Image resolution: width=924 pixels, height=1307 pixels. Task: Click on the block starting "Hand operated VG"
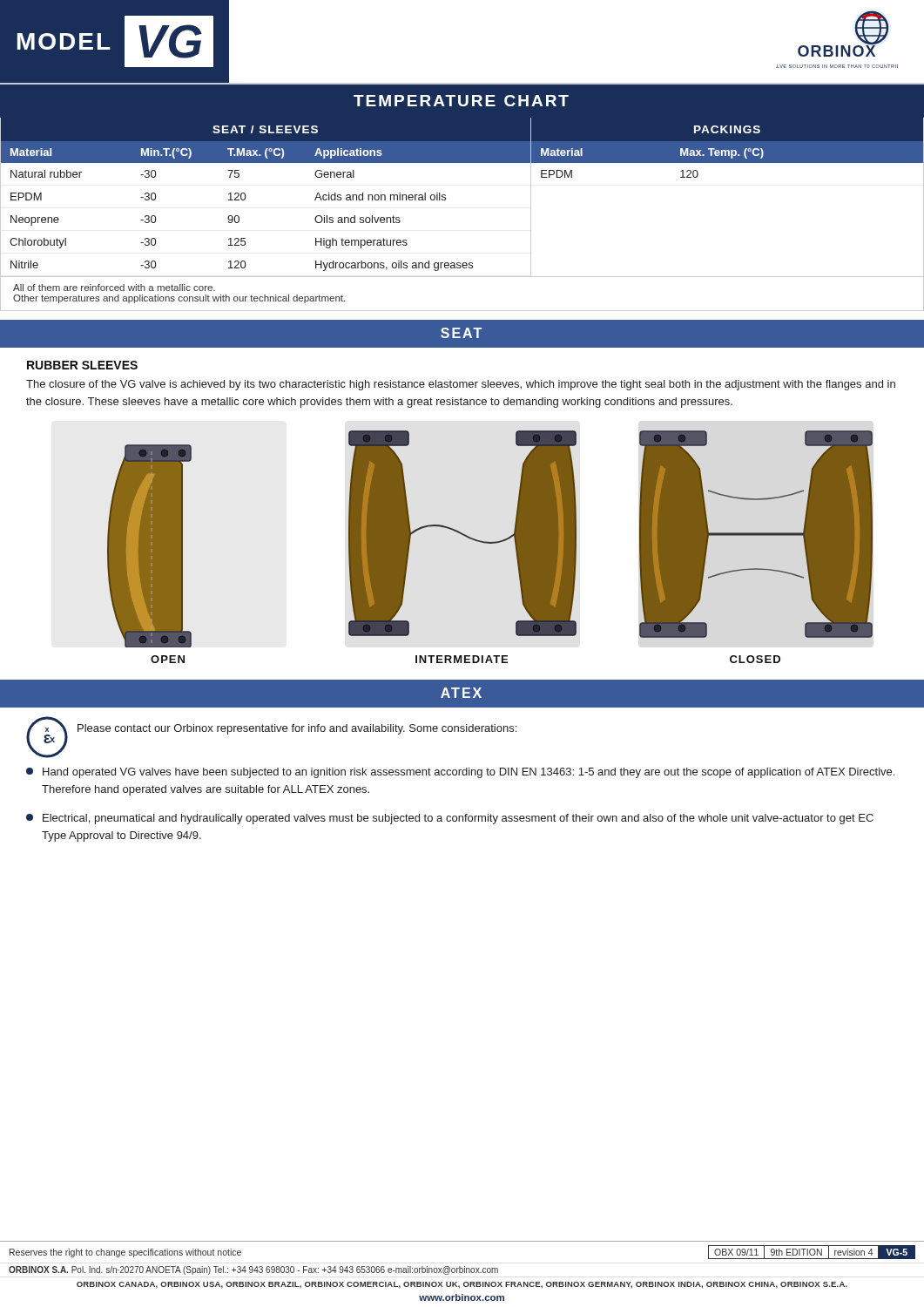462,781
